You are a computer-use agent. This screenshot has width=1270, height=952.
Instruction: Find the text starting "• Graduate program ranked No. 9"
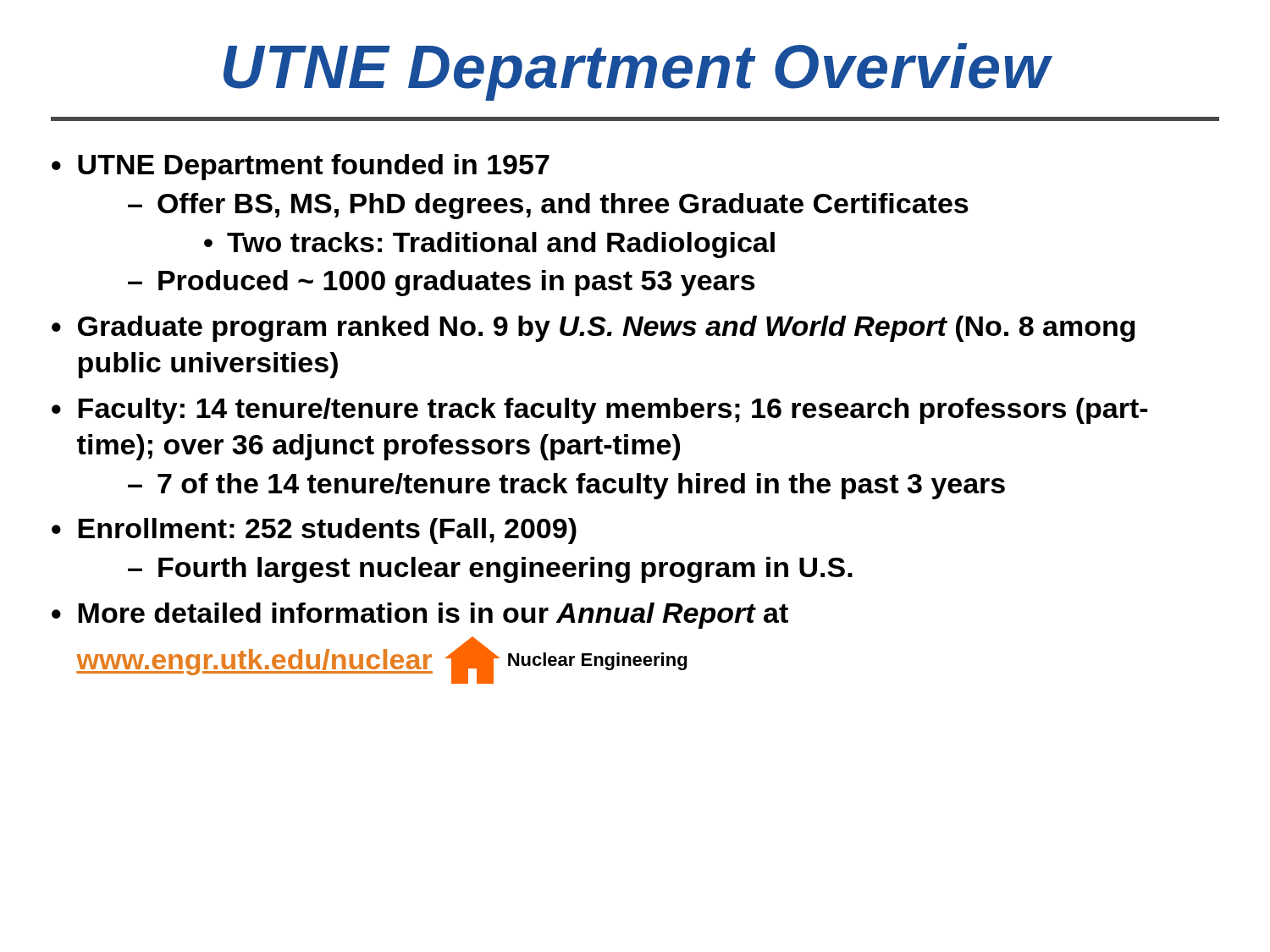[635, 344]
